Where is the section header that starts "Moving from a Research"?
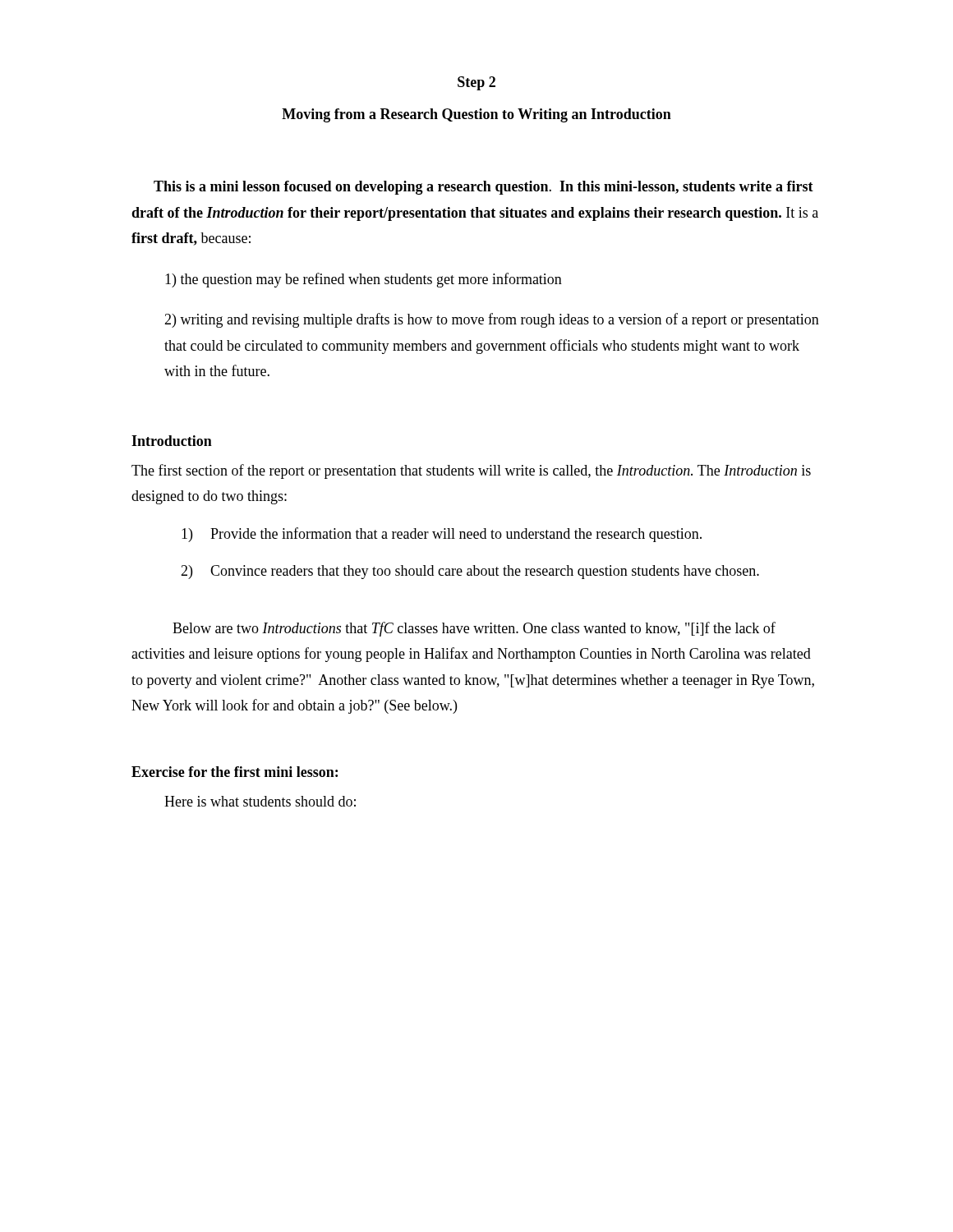The height and width of the screenshot is (1232, 953). click(x=476, y=114)
